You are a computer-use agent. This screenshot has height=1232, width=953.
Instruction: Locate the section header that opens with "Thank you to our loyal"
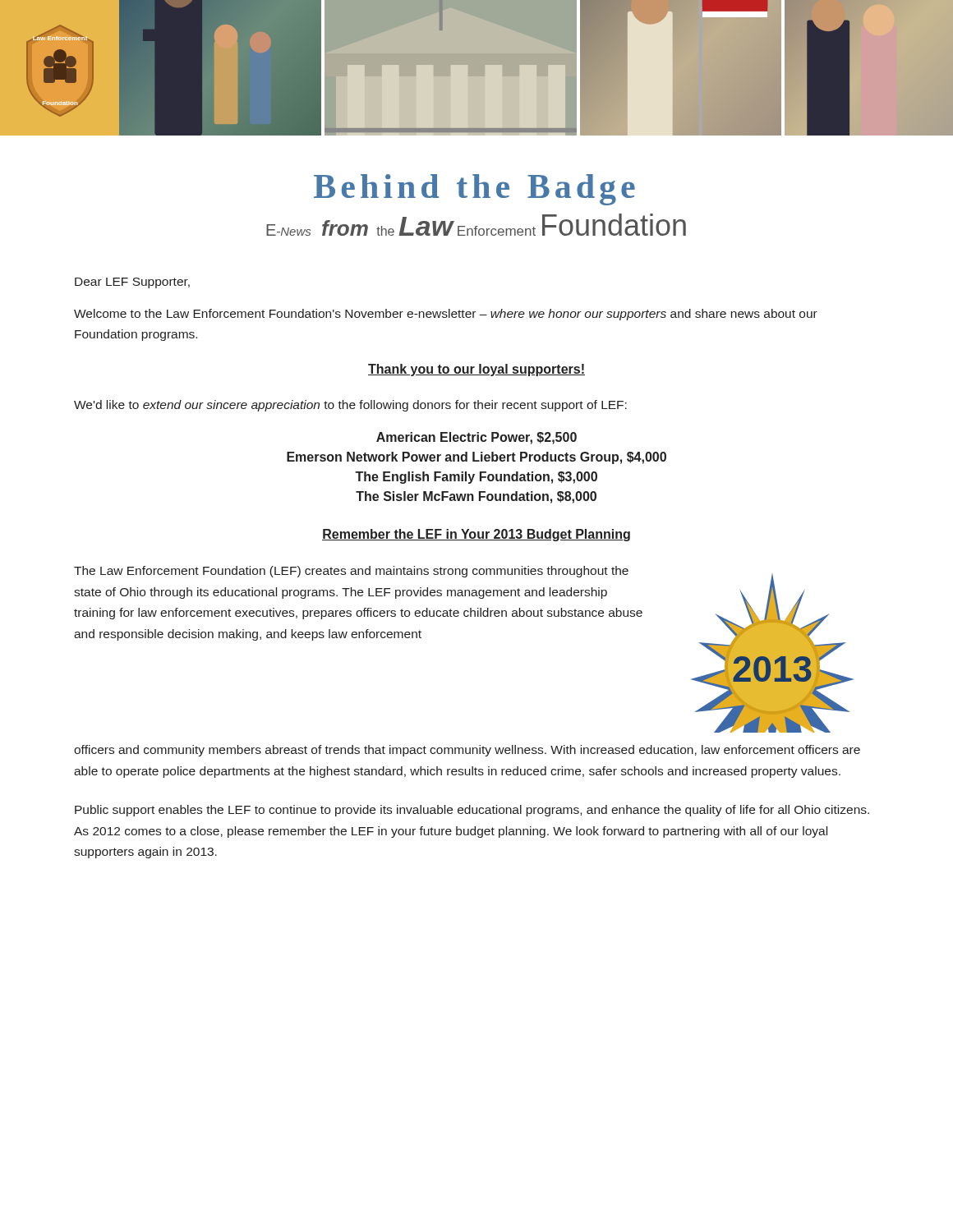click(476, 370)
